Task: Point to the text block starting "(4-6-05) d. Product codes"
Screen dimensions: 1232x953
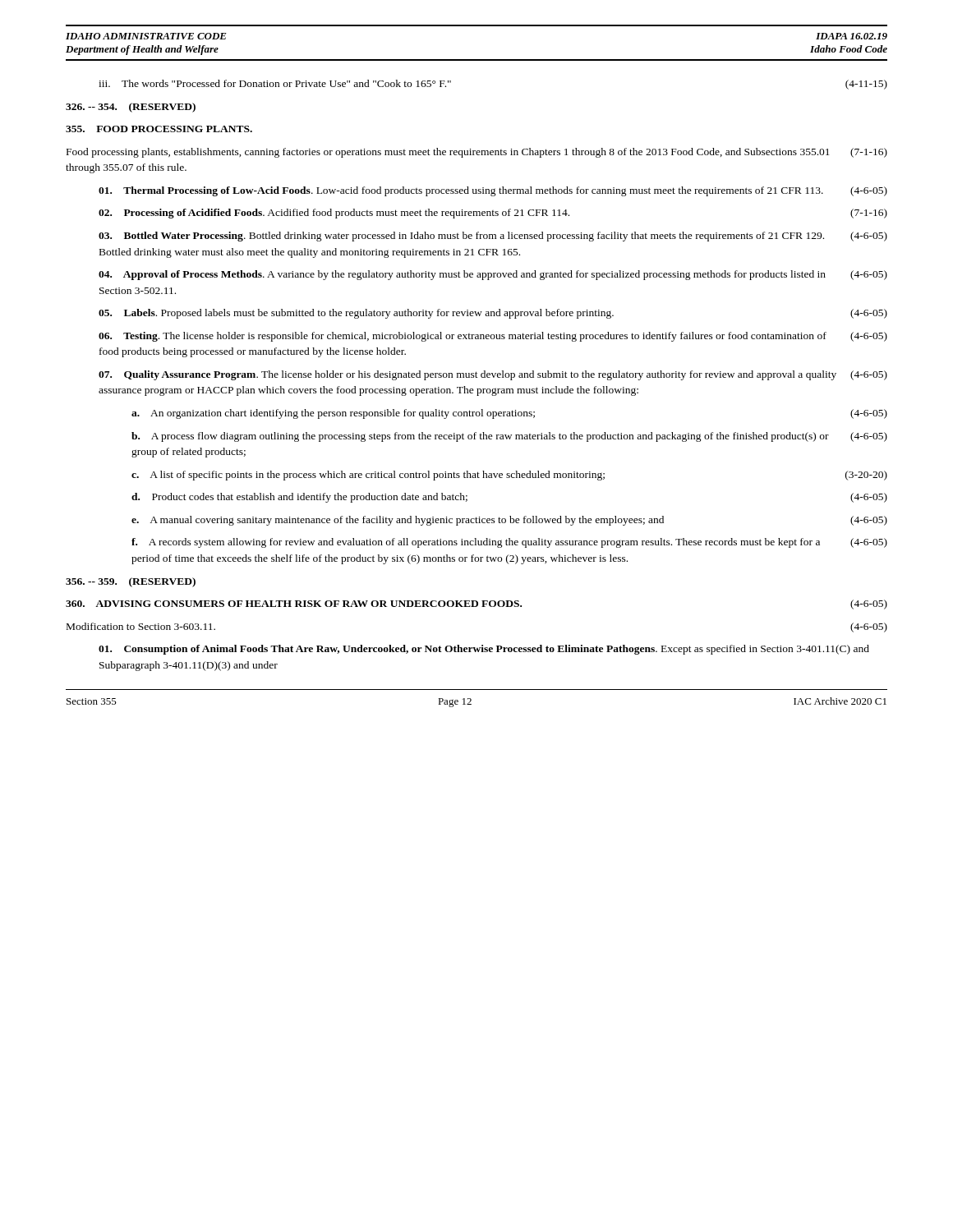Action: click(x=308, y=497)
